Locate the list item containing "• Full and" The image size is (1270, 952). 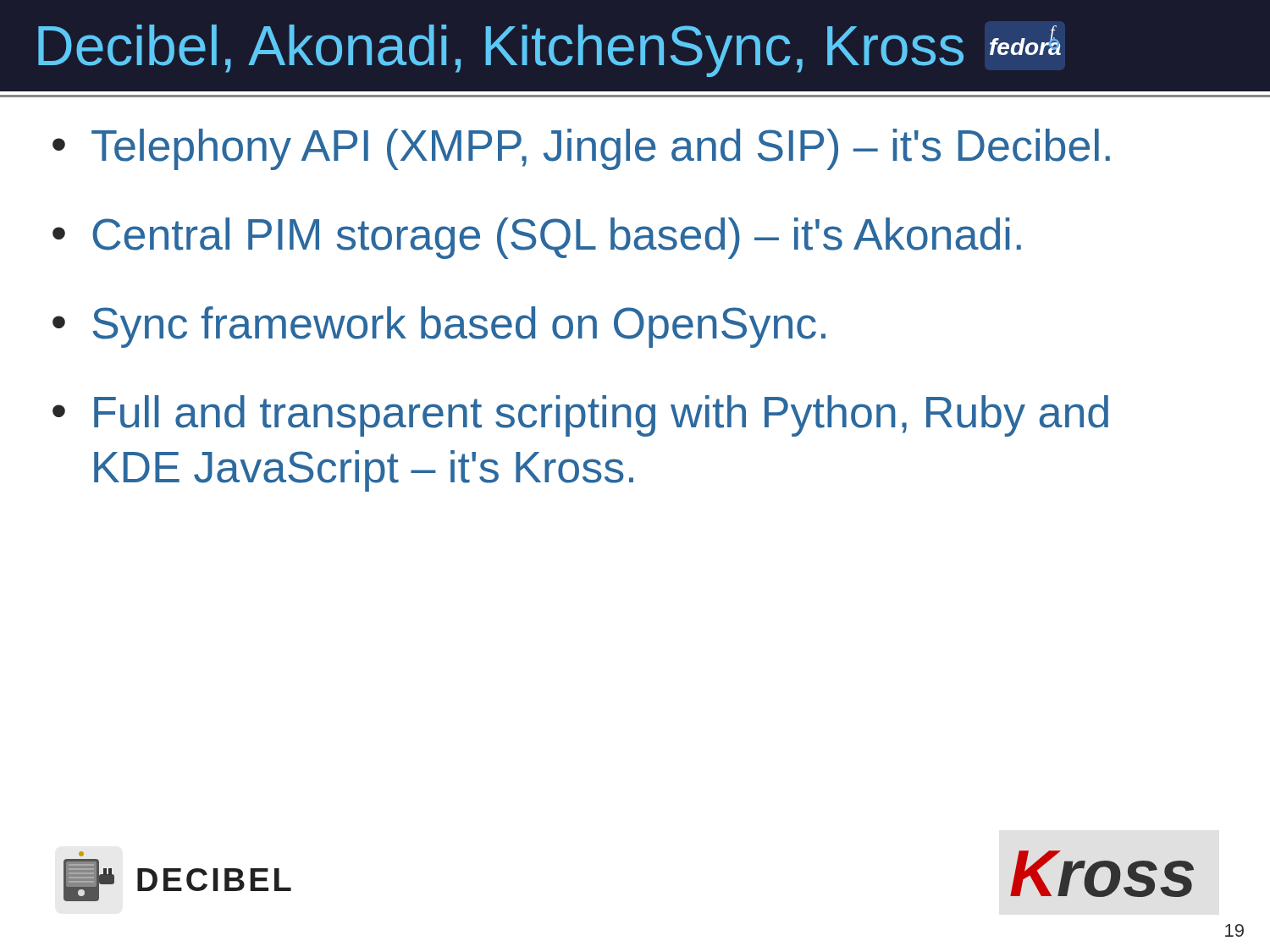click(581, 440)
